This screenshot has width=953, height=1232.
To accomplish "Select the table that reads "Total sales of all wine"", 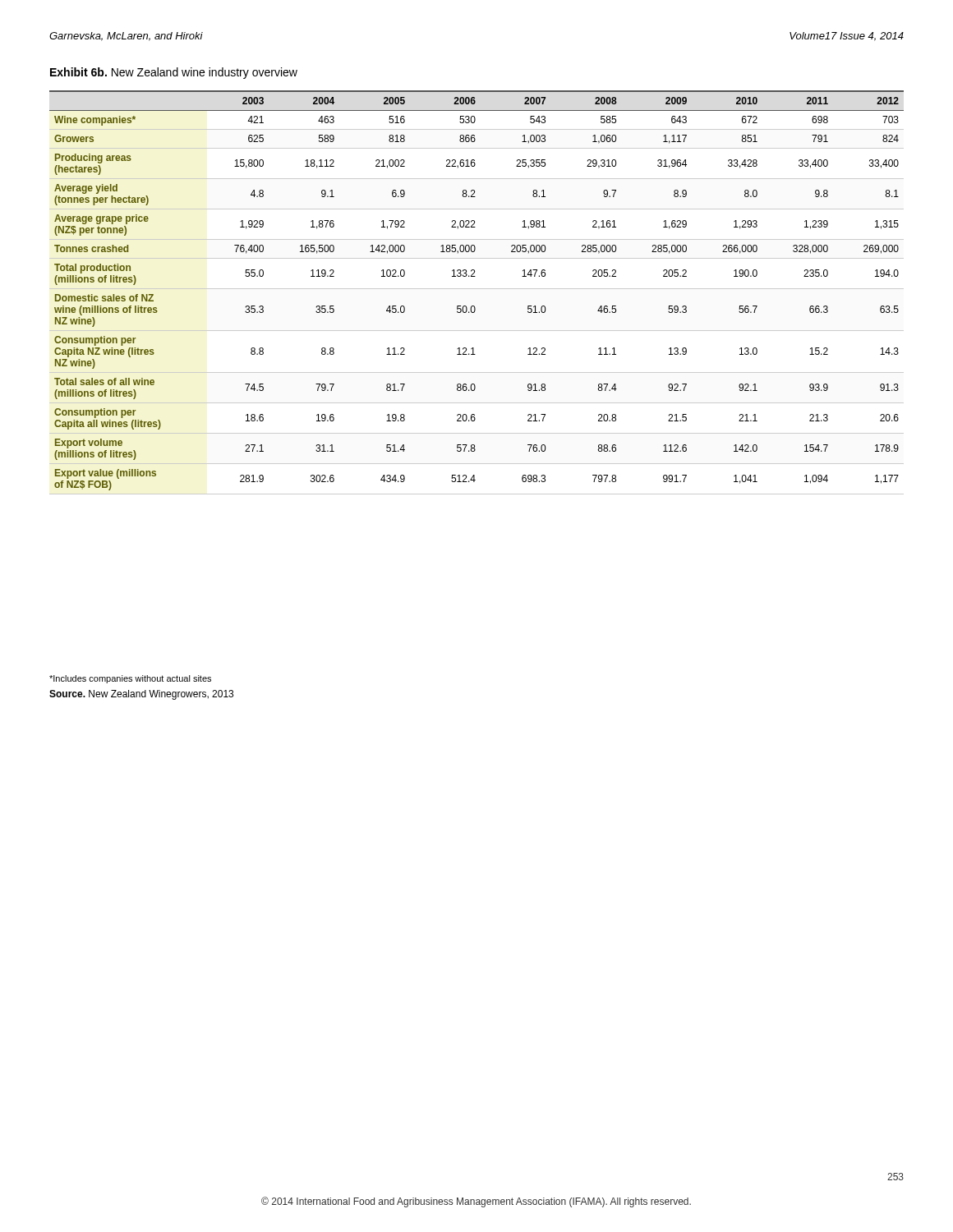I will click(x=476, y=292).
